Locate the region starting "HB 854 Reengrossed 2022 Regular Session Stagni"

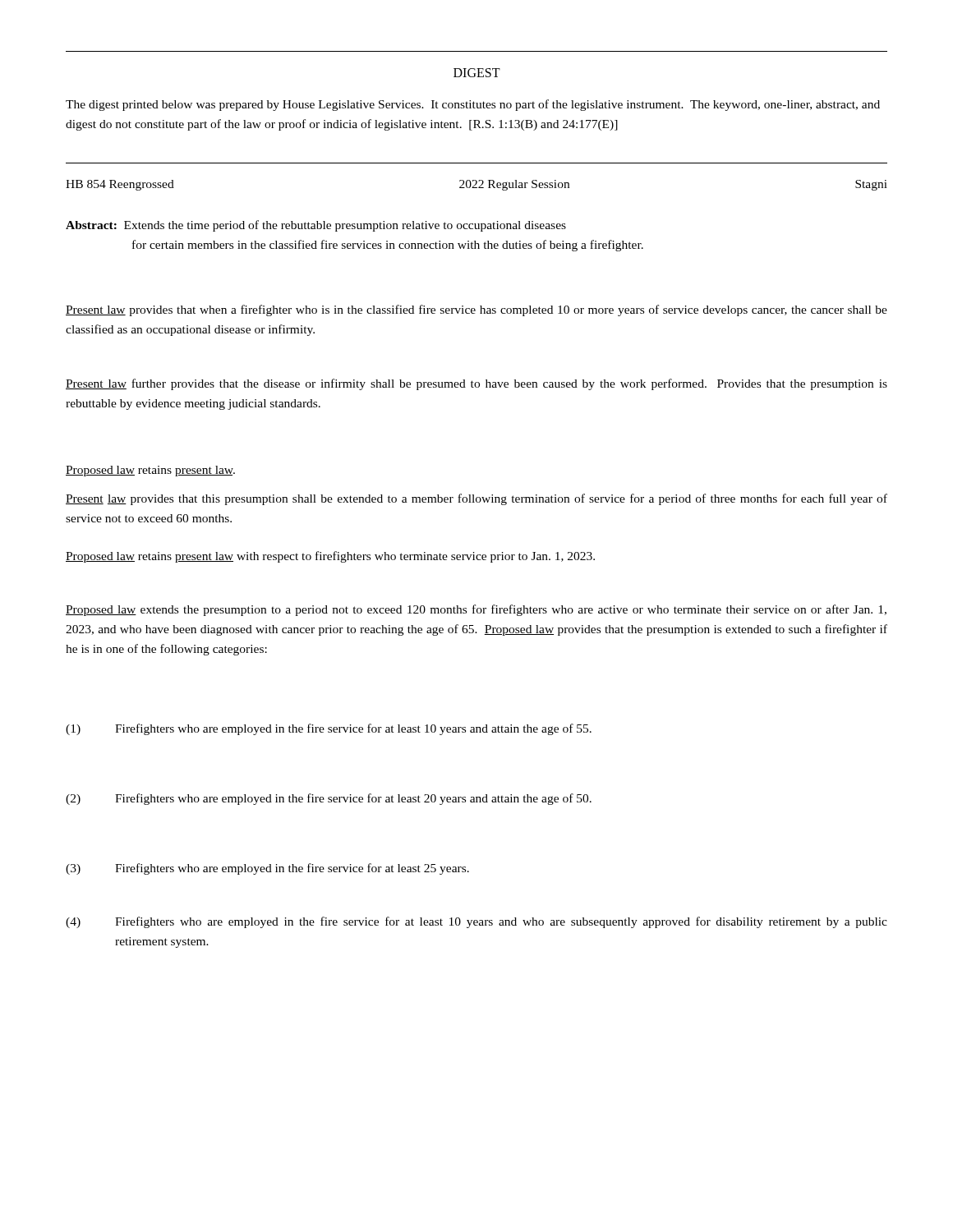[x=476, y=184]
